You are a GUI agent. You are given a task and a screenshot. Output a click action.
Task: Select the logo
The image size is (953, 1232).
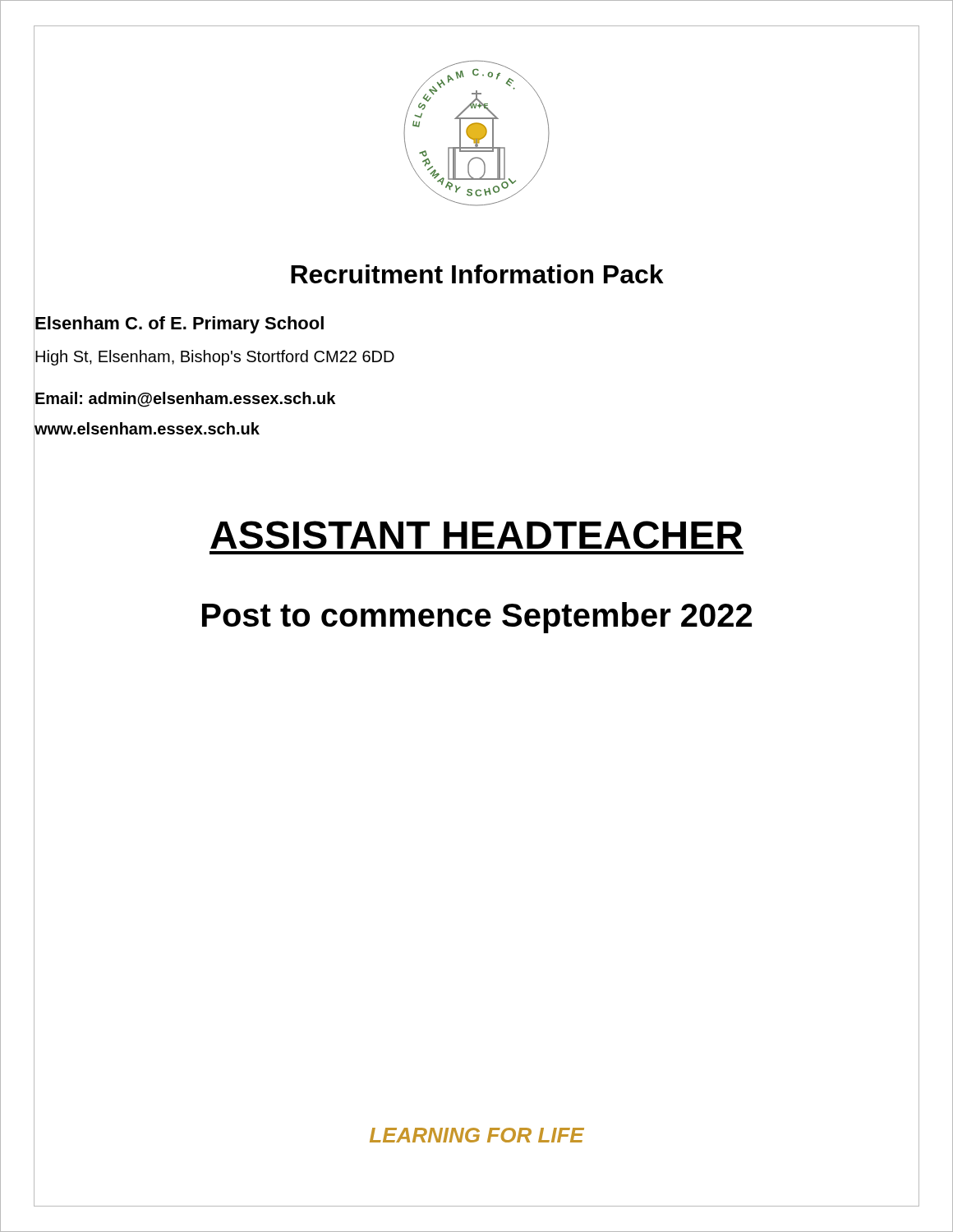tap(476, 135)
